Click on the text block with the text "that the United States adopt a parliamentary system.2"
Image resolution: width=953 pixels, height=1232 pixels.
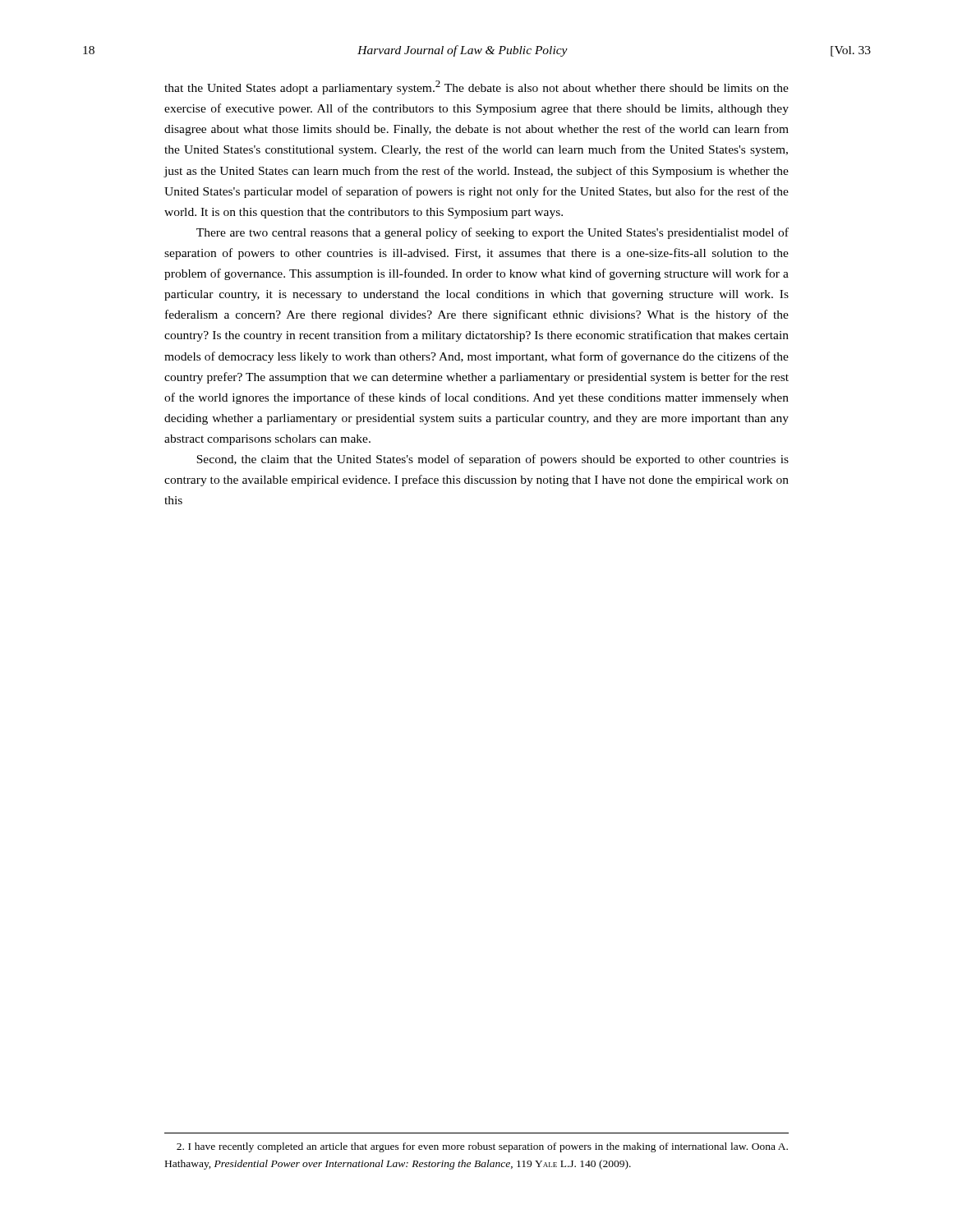coord(476,293)
